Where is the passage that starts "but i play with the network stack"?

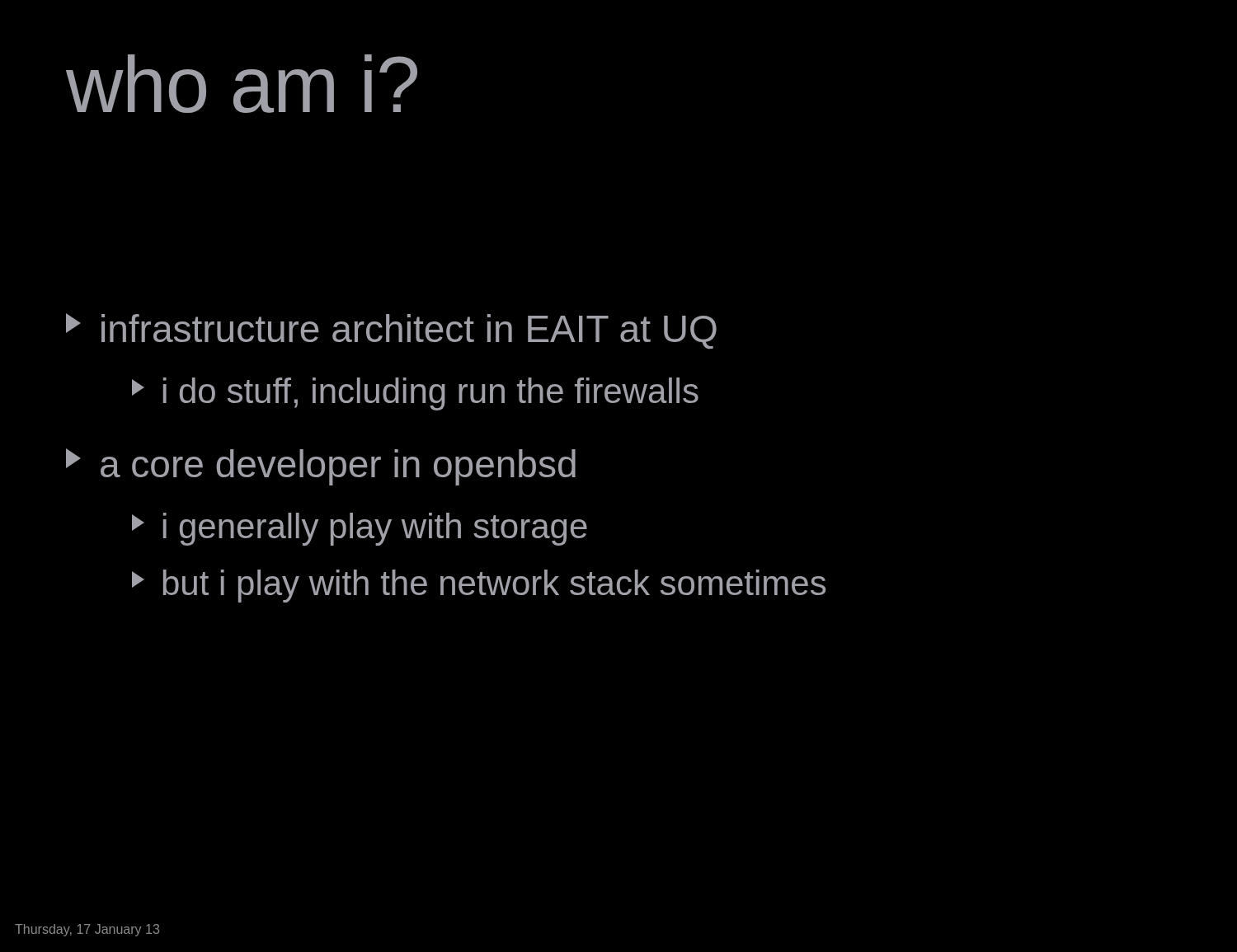click(x=479, y=584)
